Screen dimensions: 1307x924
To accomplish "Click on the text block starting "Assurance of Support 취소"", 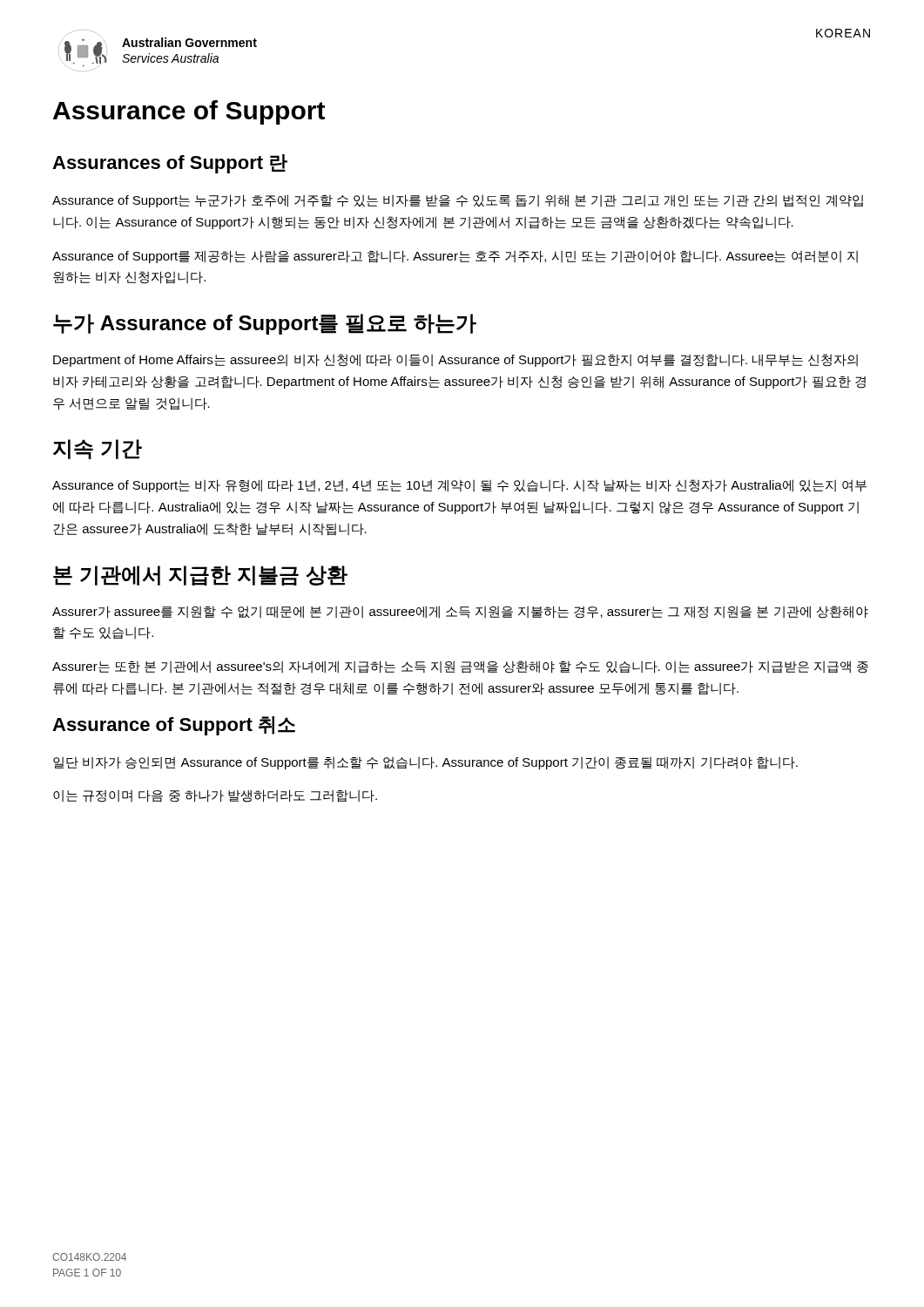I will [x=174, y=726].
